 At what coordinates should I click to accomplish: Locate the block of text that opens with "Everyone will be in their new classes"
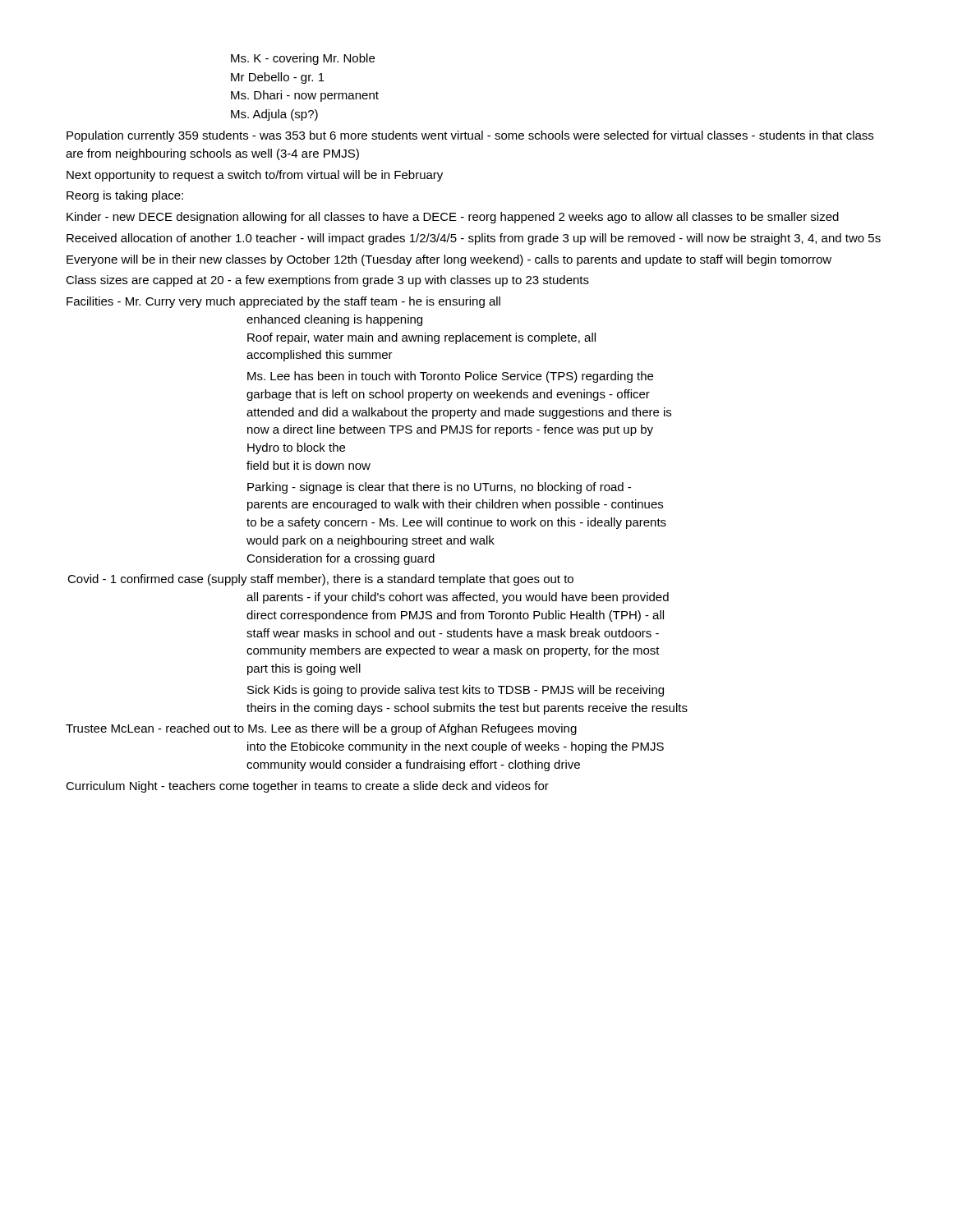click(x=449, y=259)
